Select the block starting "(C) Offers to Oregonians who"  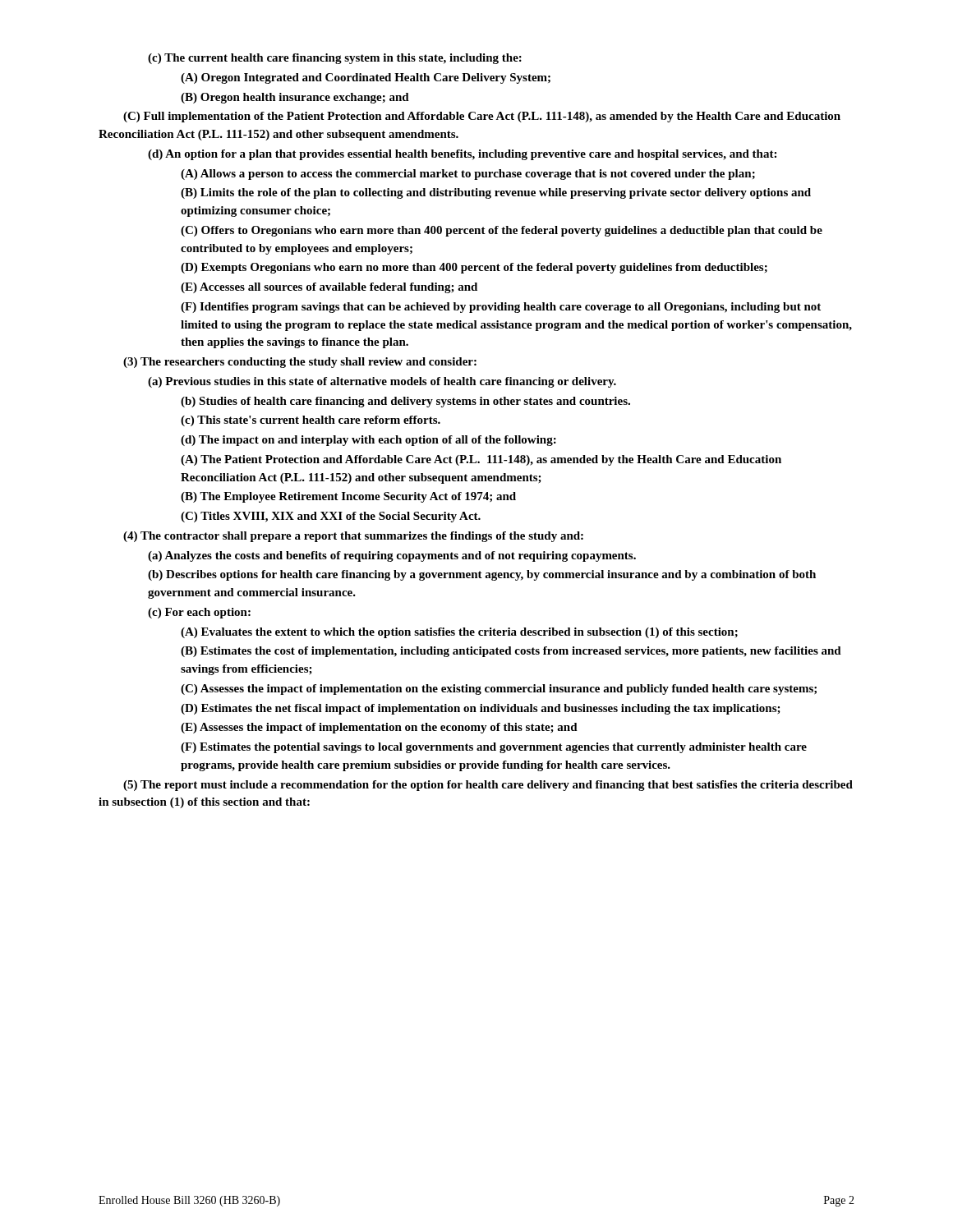tap(502, 239)
